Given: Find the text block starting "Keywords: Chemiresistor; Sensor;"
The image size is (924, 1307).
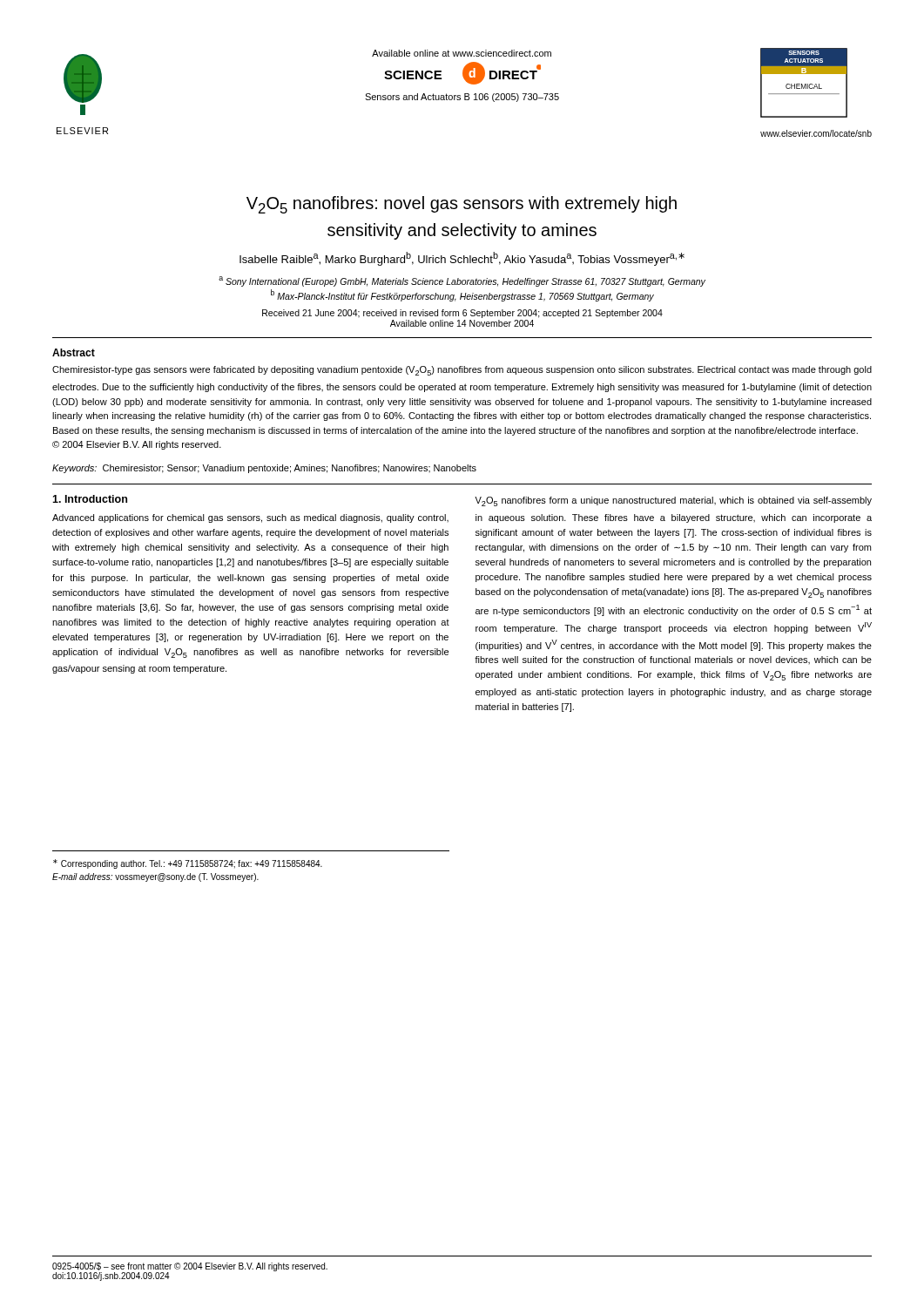Looking at the screenshot, I should (462, 468).
